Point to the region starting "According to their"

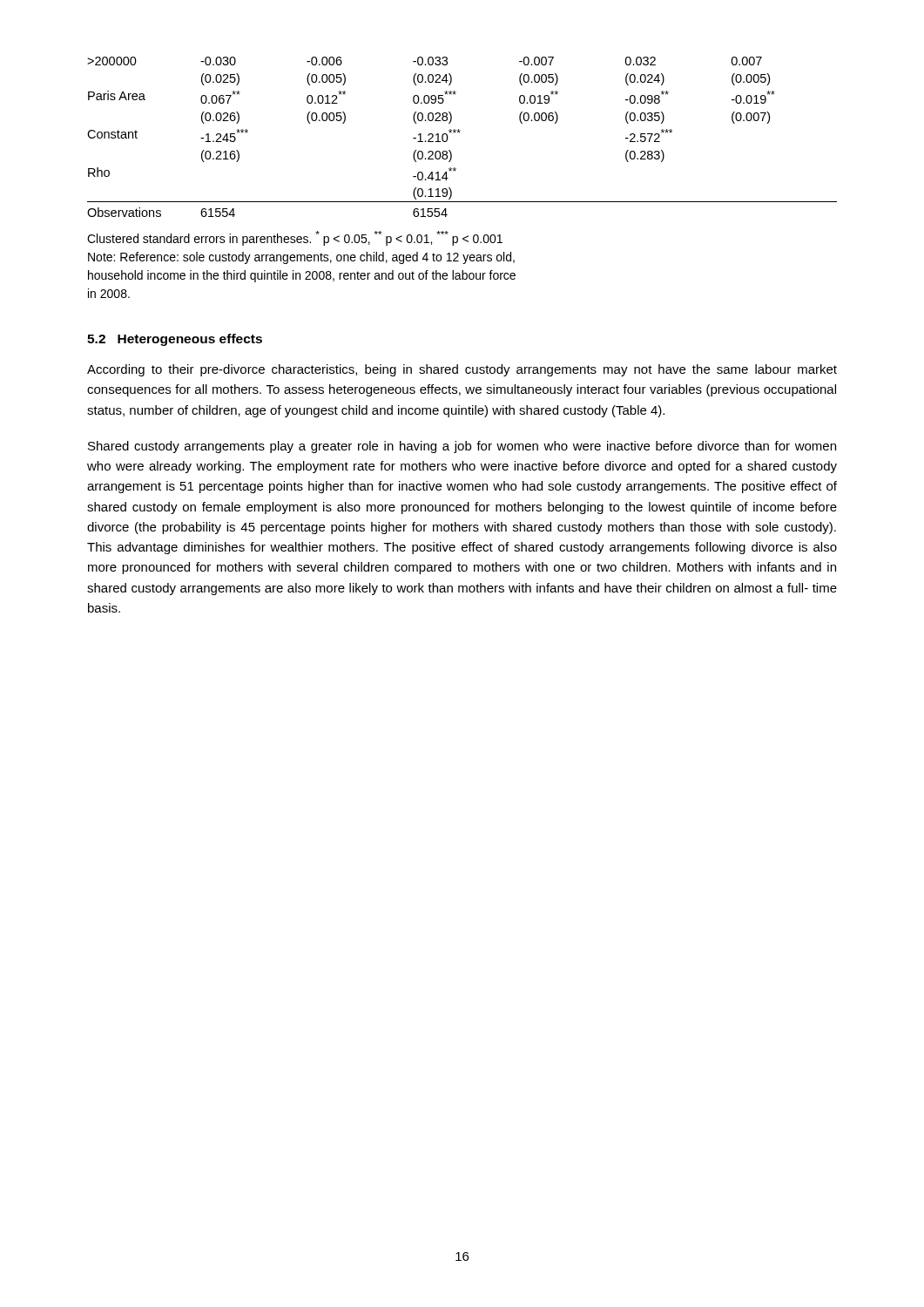[x=462, y=389]
